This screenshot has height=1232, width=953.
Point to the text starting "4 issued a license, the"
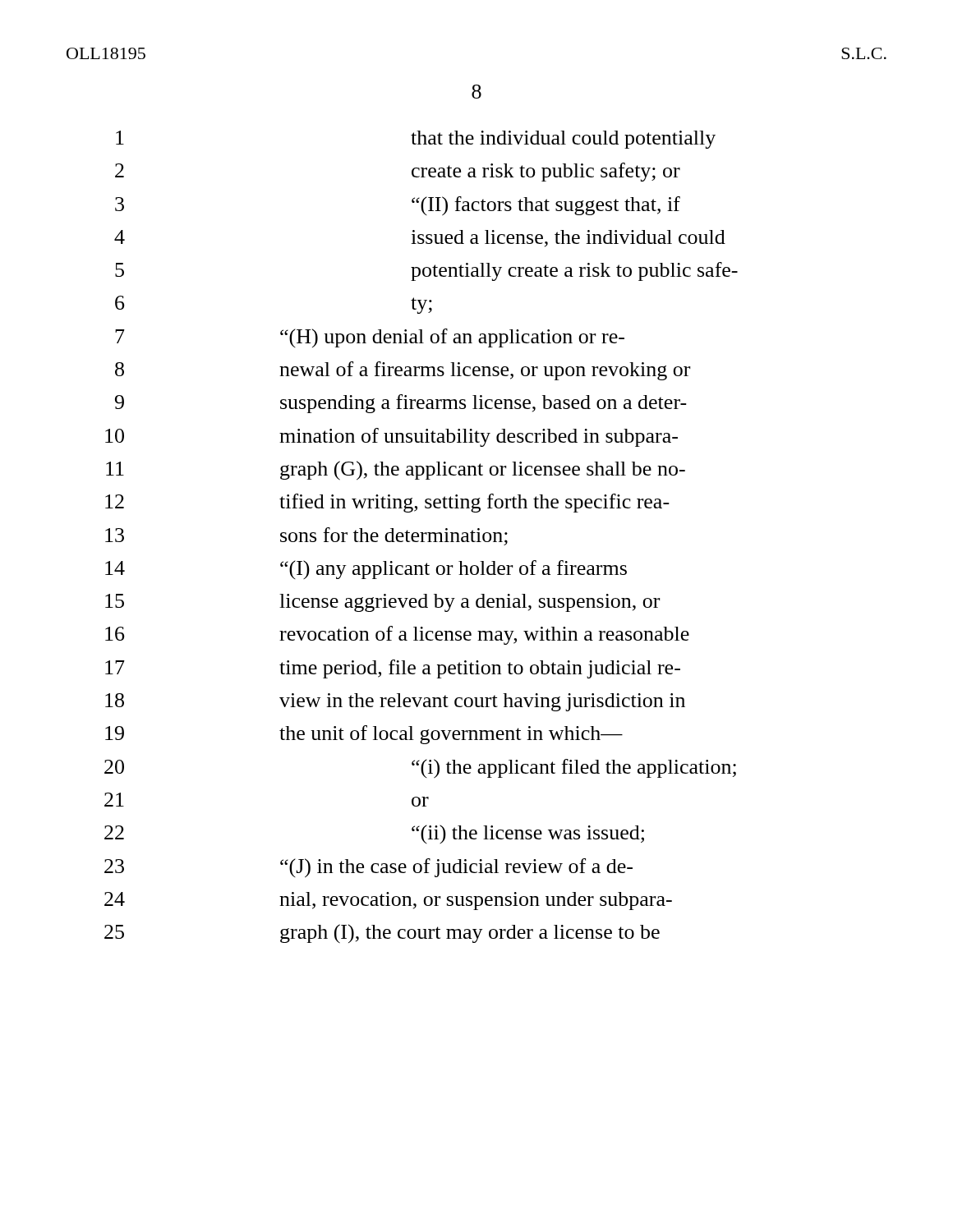click(476, 237)
